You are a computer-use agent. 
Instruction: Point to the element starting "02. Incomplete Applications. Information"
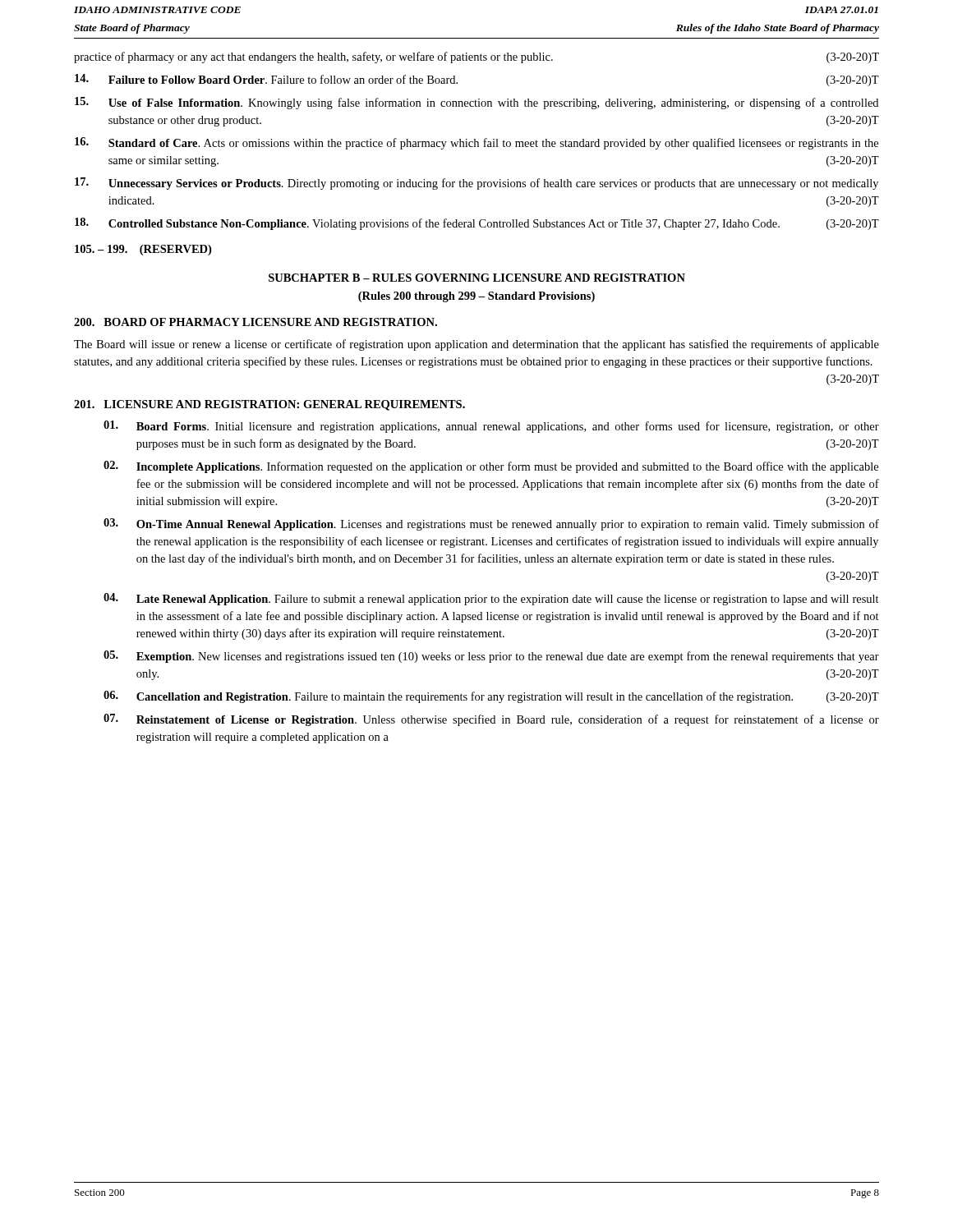click(x=491, y=484)
